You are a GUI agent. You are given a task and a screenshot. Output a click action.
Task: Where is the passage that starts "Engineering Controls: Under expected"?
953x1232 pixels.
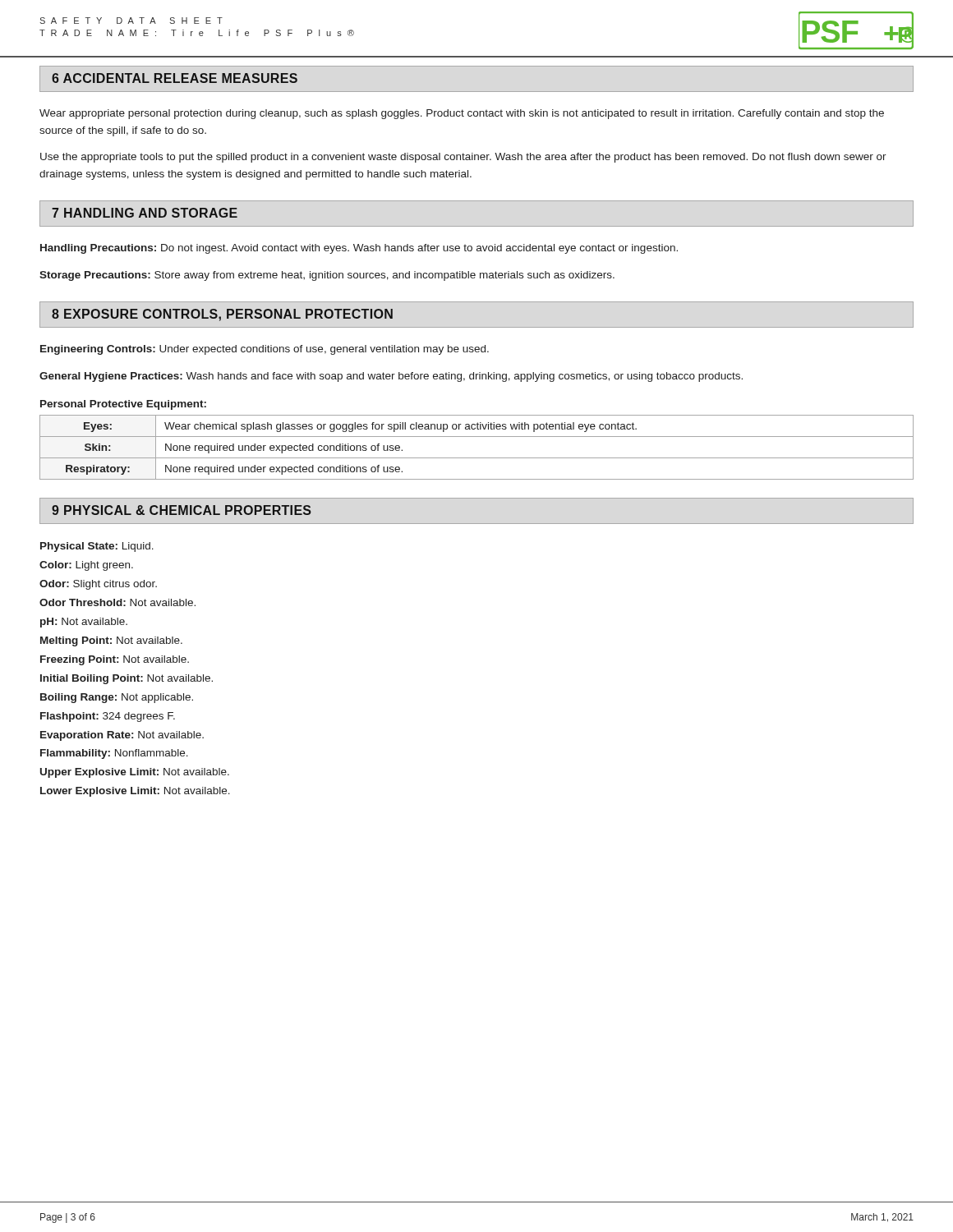264,349
